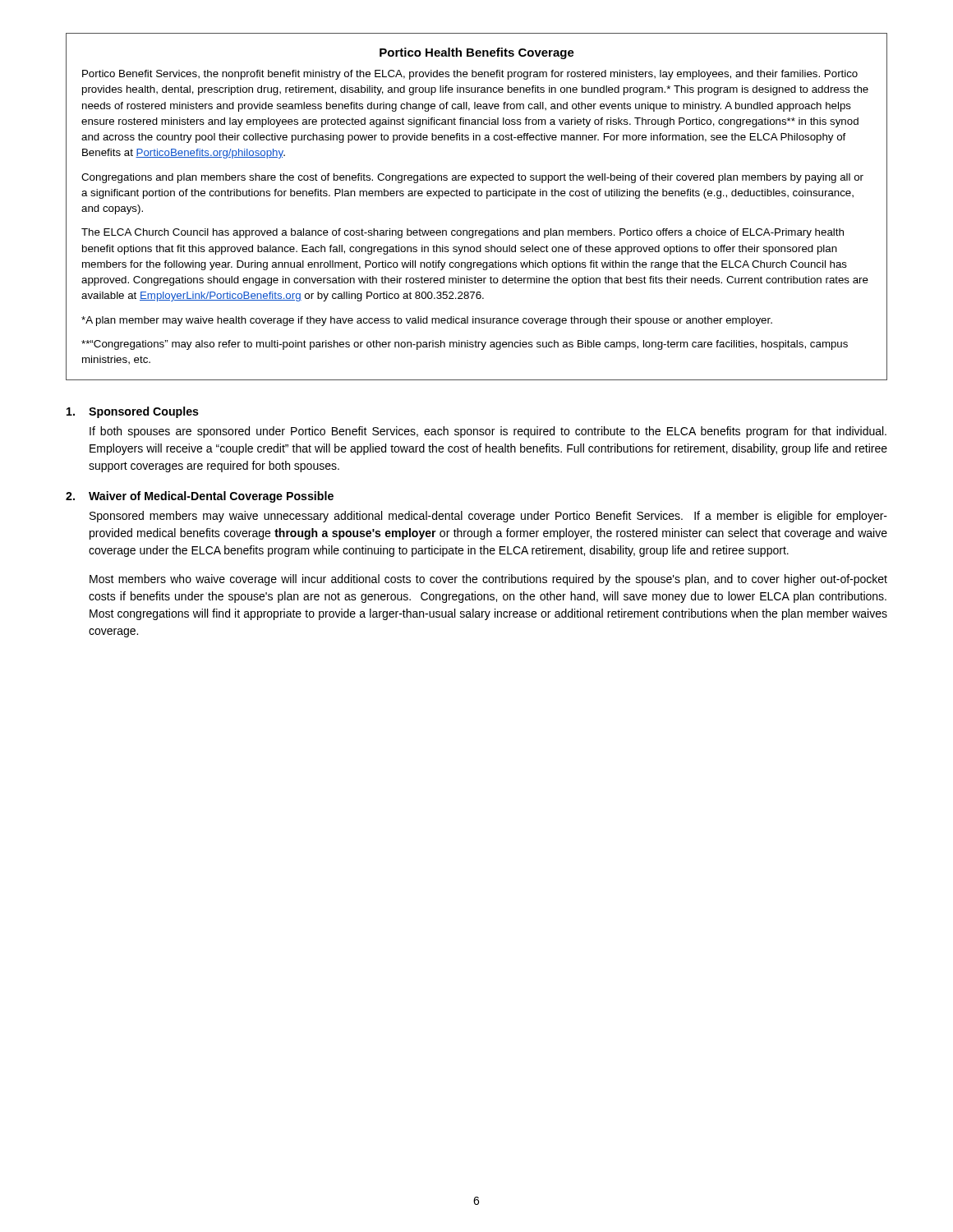Point to the block beginning "“Congregations” may also refer to multi-point parishes"

pyautogui.click(x=465, y=352)
